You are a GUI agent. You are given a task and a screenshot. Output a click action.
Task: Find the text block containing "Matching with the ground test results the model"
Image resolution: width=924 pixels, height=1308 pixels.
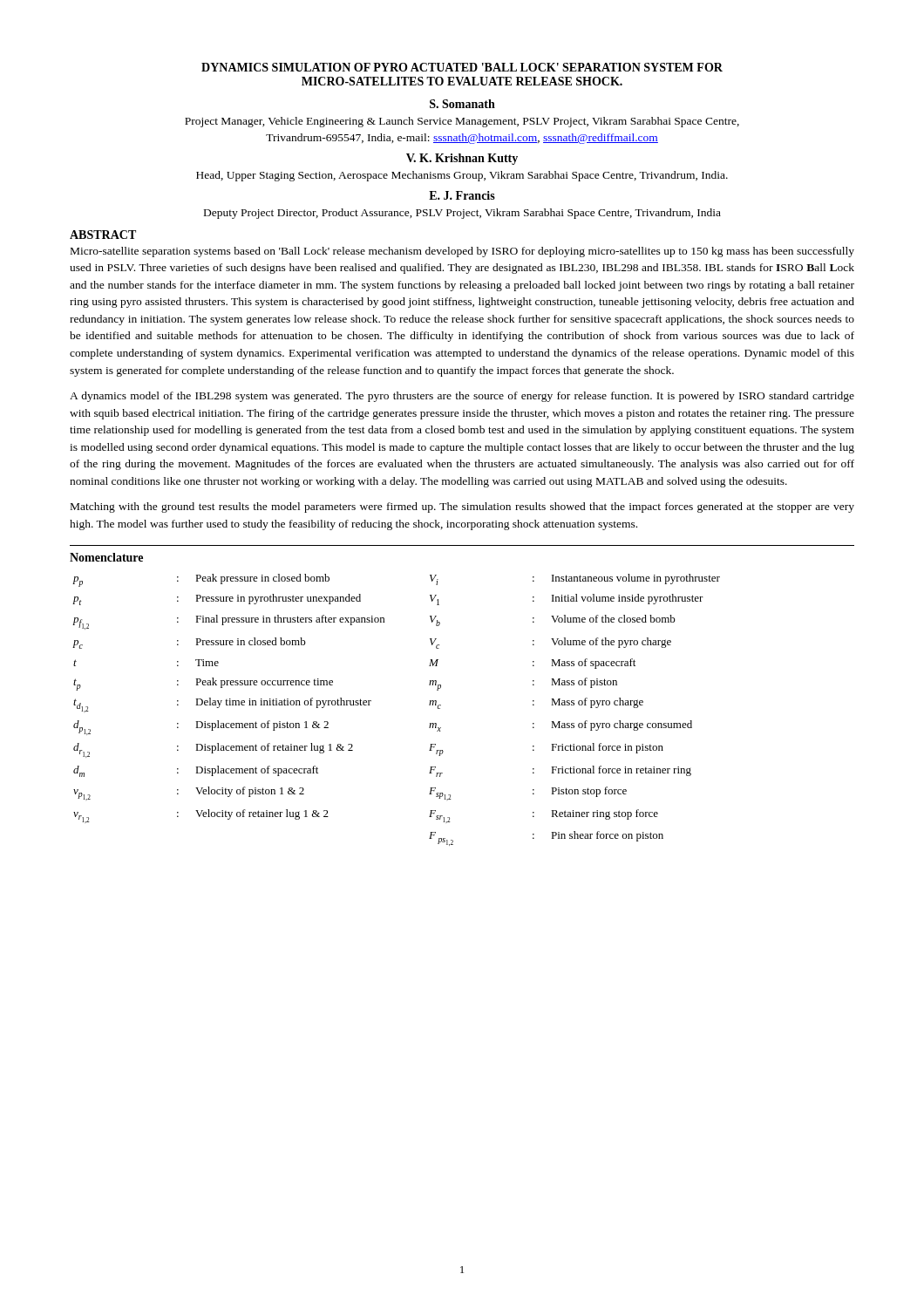click(x=462, y=515)
